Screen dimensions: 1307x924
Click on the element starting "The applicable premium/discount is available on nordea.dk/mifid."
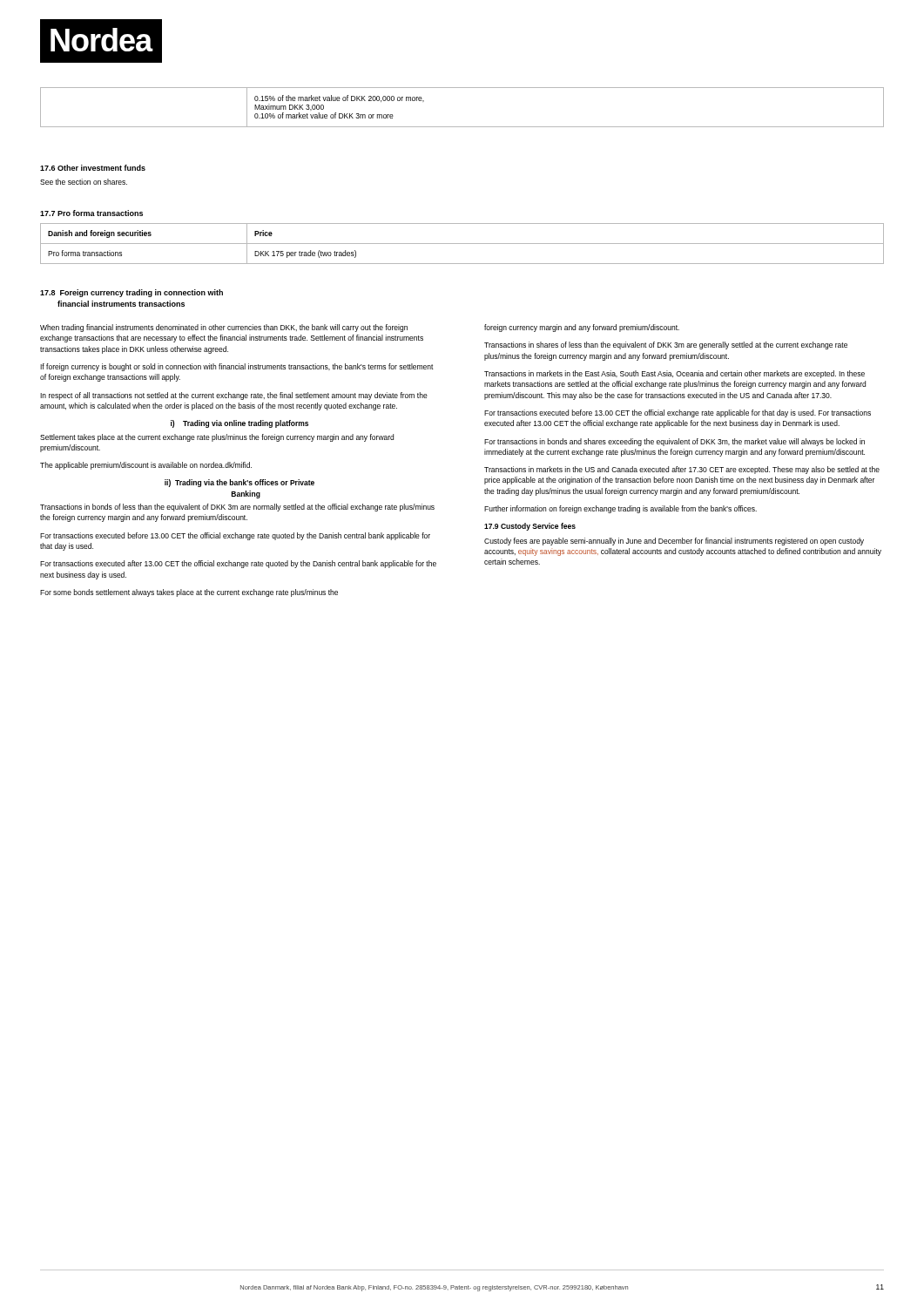(x=146, y=465)
